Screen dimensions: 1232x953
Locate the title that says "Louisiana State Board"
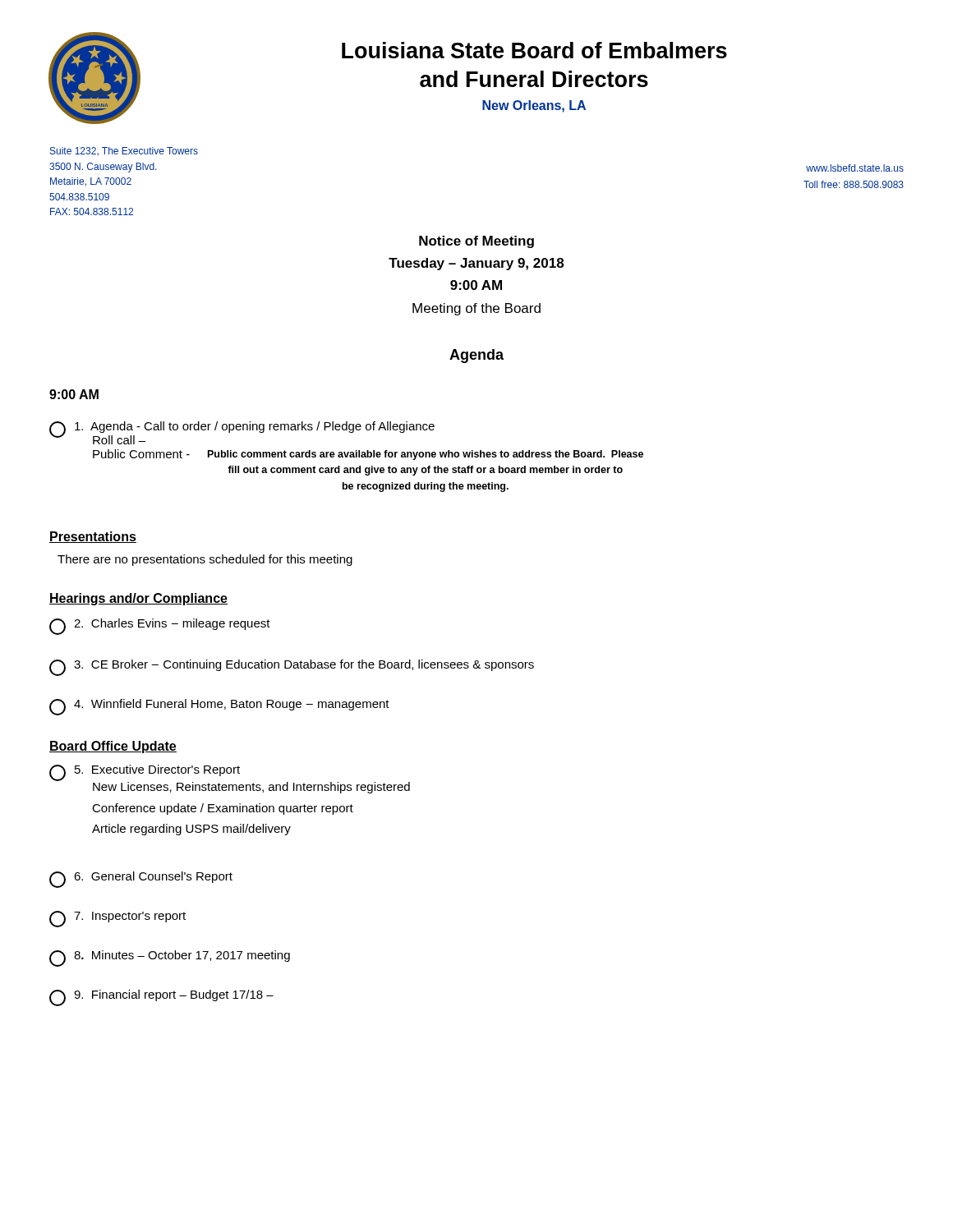534,75
